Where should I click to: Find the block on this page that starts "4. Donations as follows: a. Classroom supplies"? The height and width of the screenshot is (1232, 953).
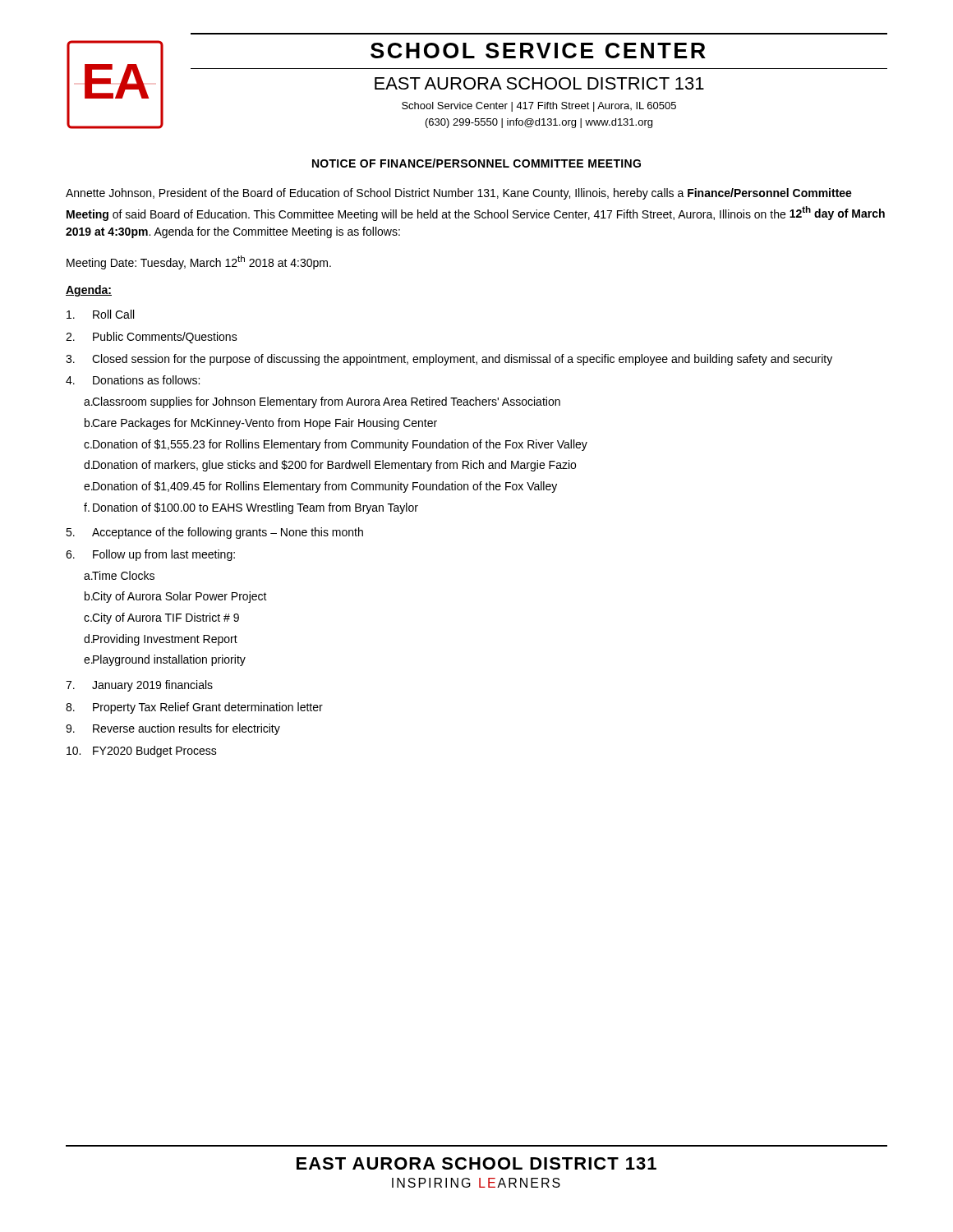point(326,446)
